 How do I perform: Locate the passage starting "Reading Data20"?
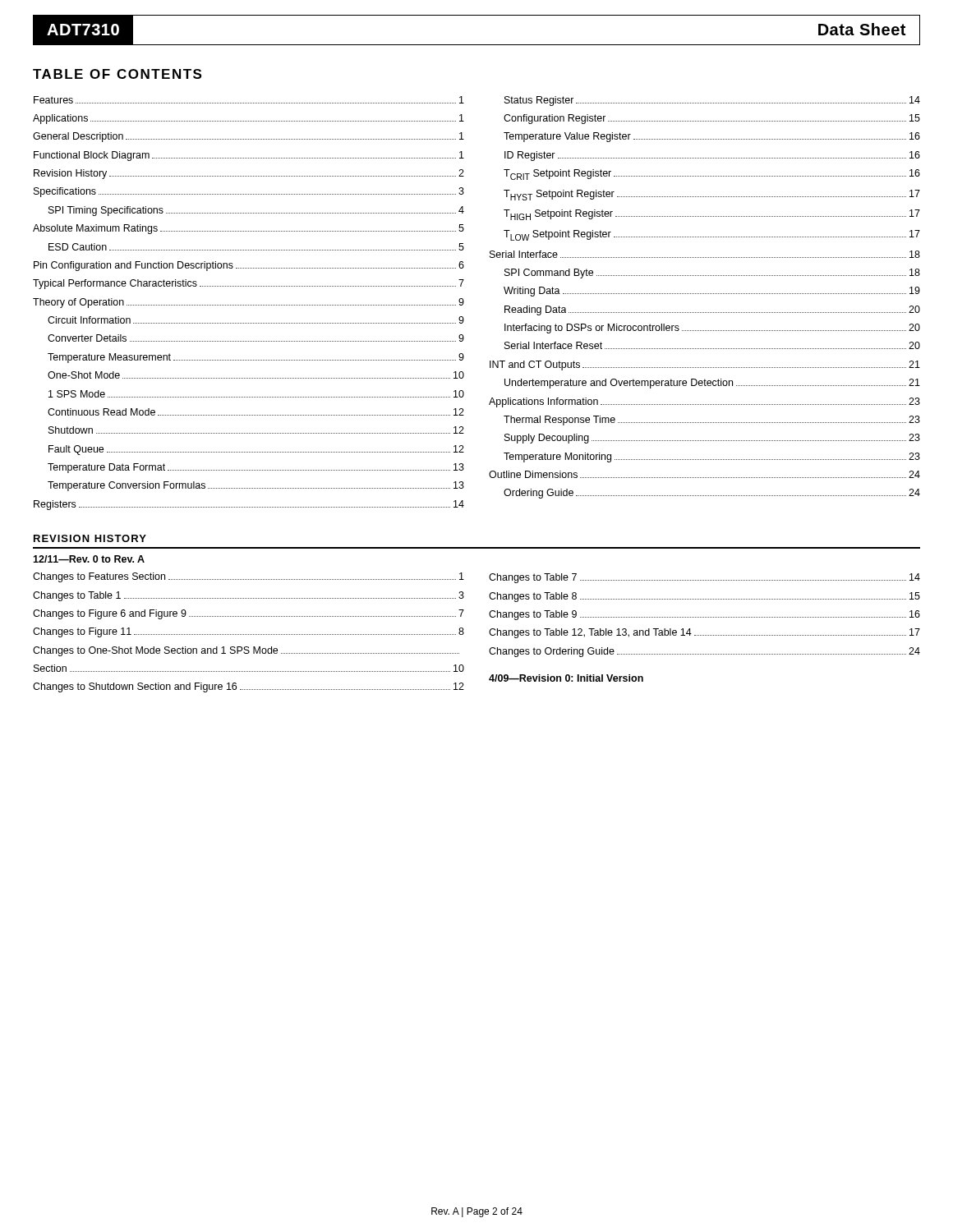tap(704, 310)
